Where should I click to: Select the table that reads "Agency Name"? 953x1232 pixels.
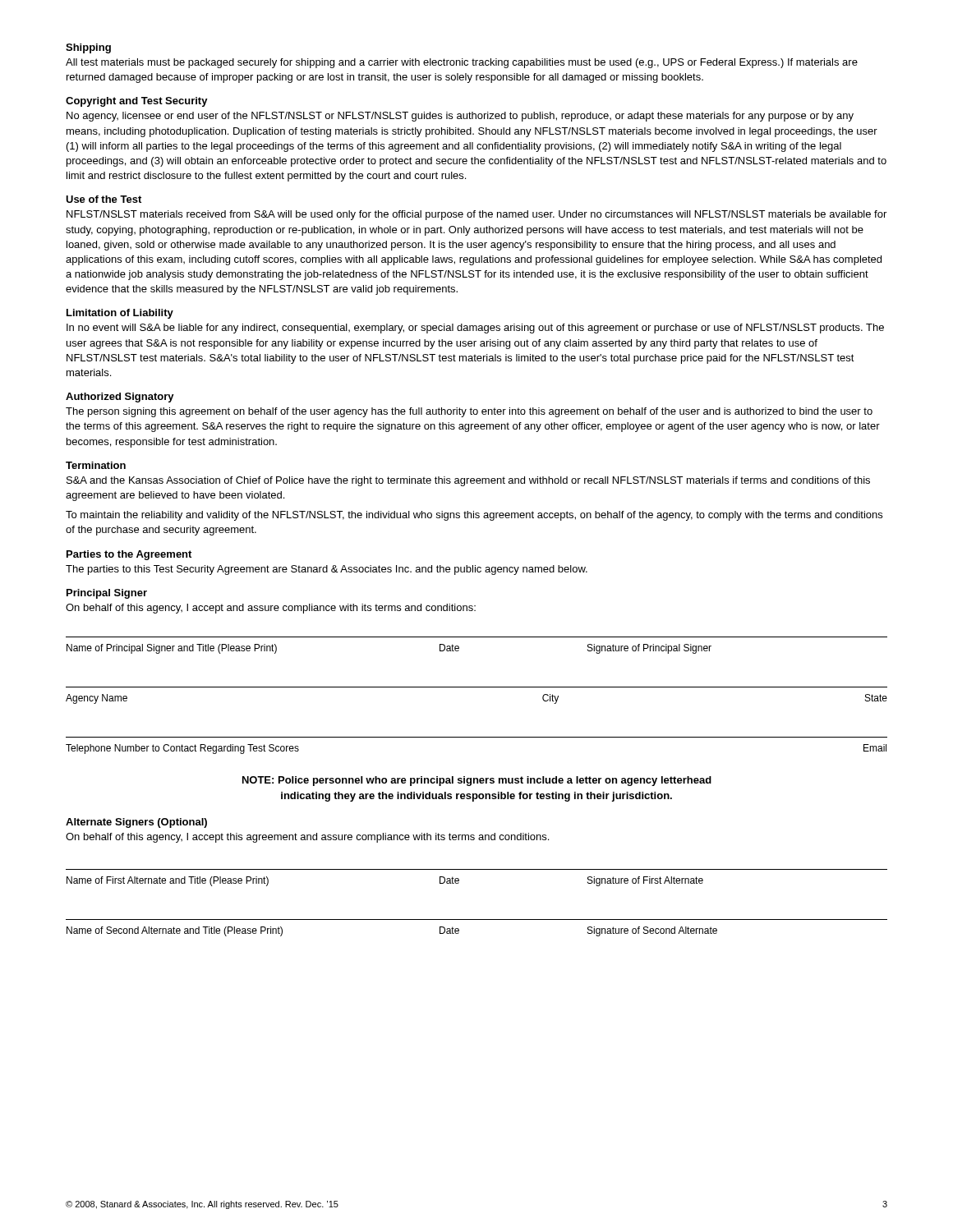pos(476,709)
